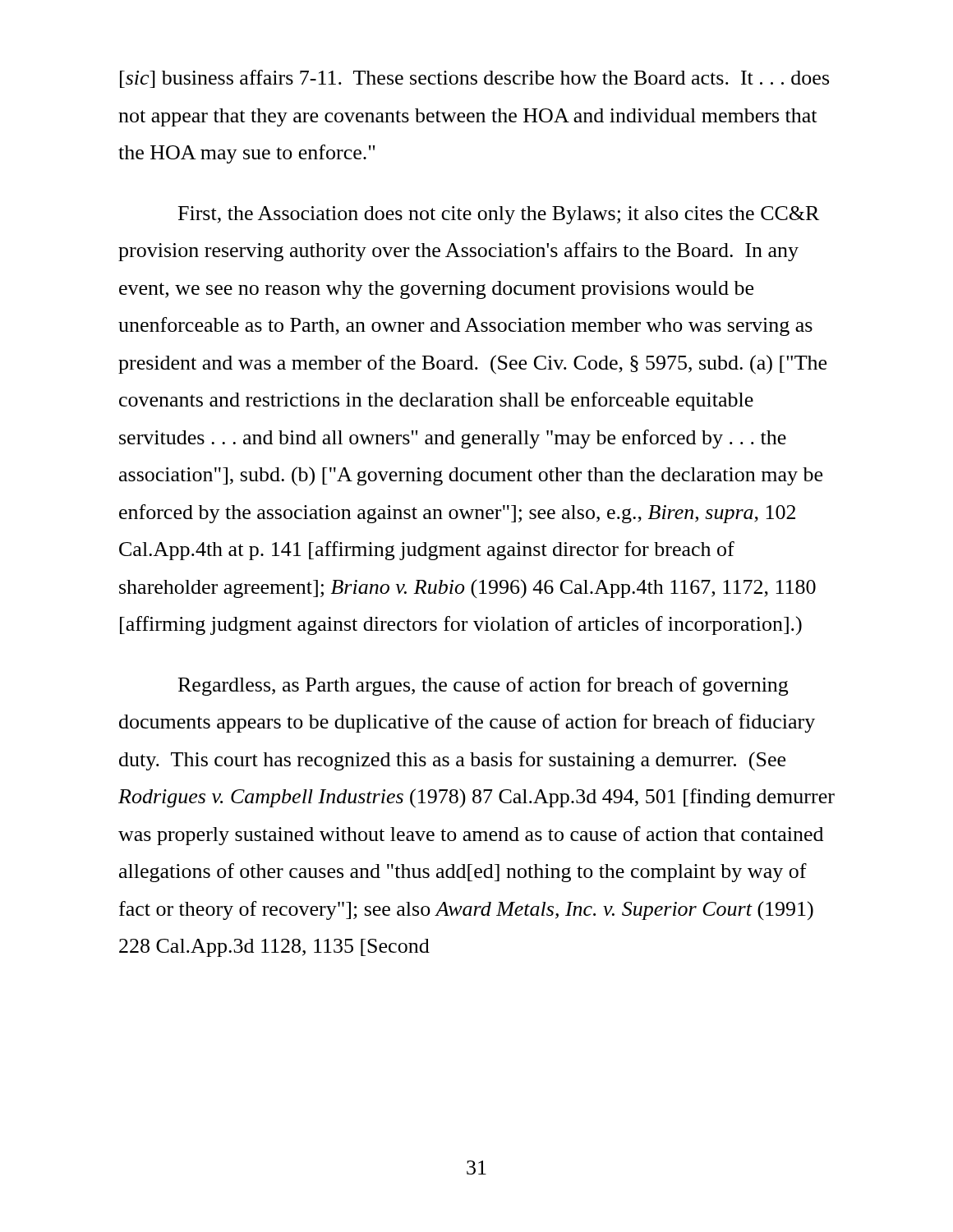
Task: Navigate to the region starting "Regardless, as Parth argues, the cause of"
Action: 483,686
